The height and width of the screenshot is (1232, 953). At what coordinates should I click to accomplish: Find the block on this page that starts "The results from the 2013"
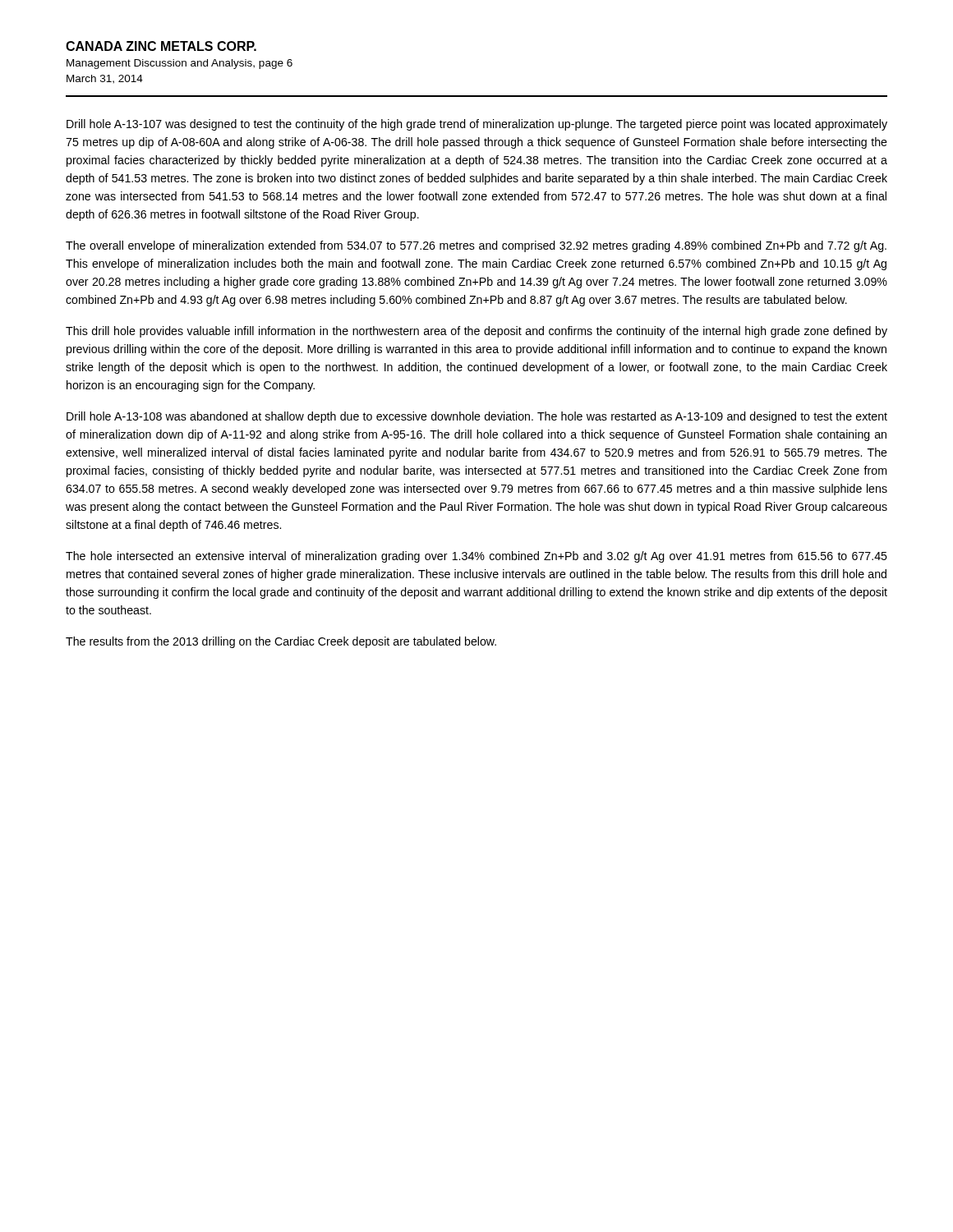[x=282, y=641]
